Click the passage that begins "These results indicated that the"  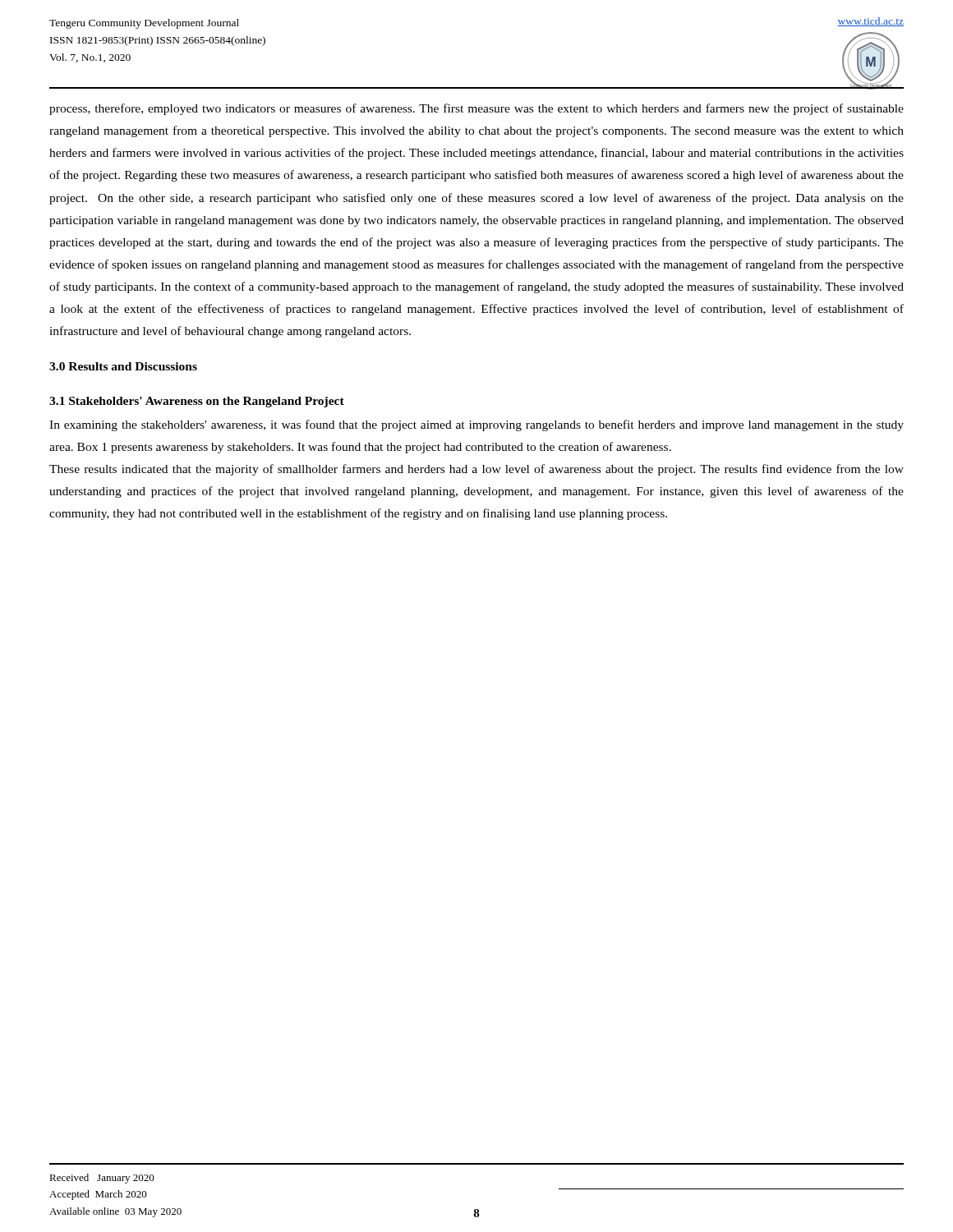point(476,491)
